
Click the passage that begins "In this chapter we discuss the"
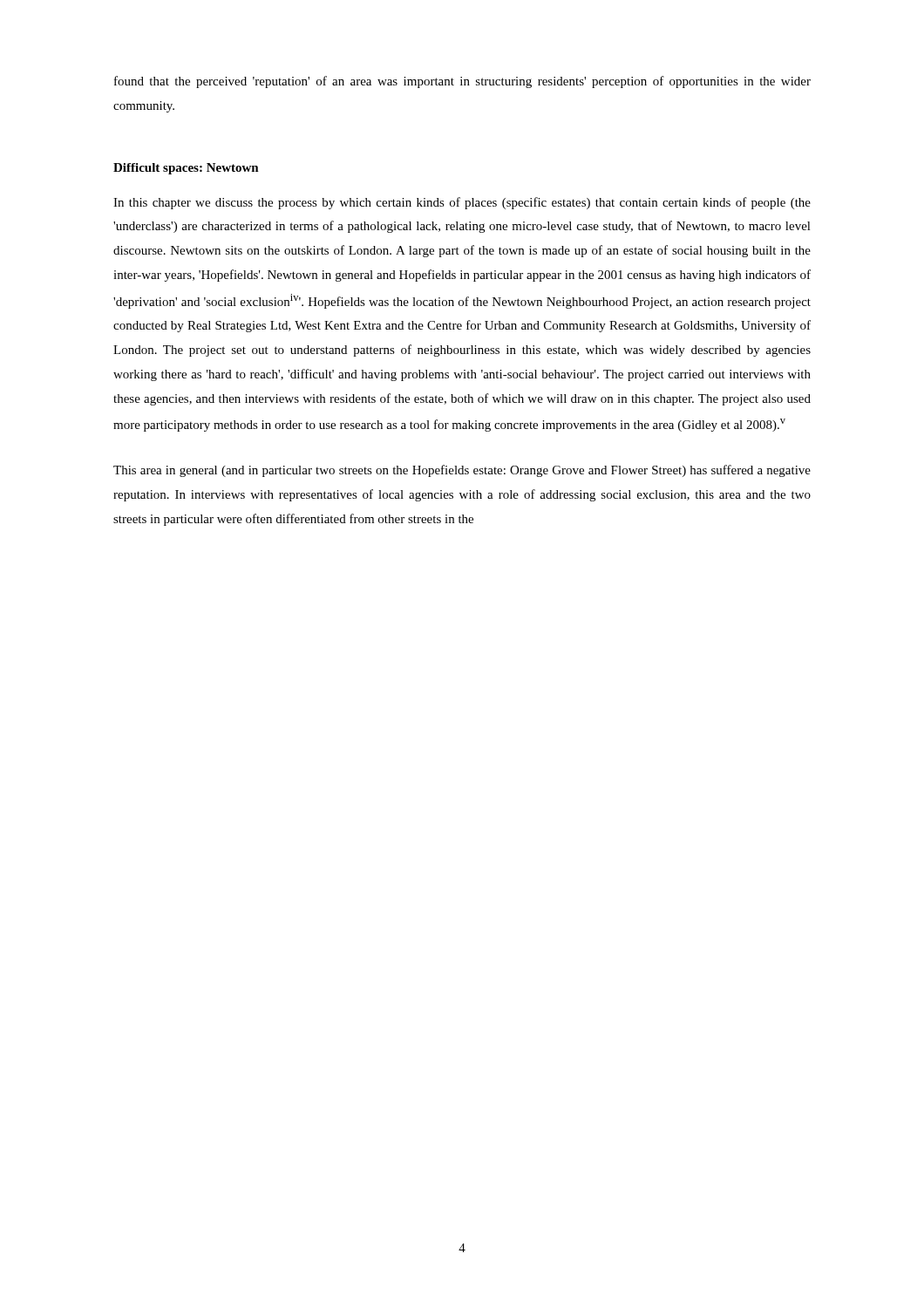(462, 313)
